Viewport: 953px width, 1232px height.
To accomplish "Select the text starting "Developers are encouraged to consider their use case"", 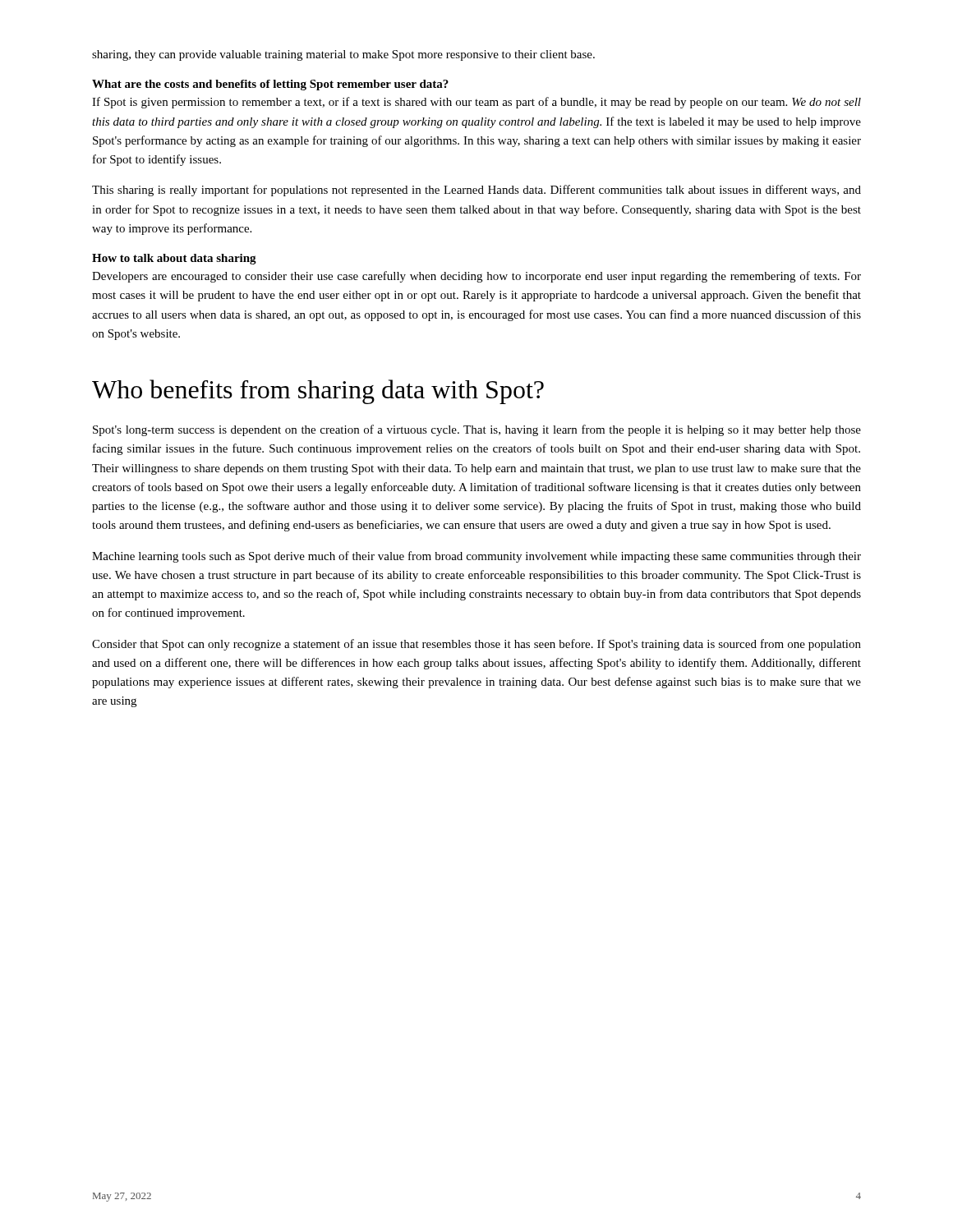I will 476,305.
